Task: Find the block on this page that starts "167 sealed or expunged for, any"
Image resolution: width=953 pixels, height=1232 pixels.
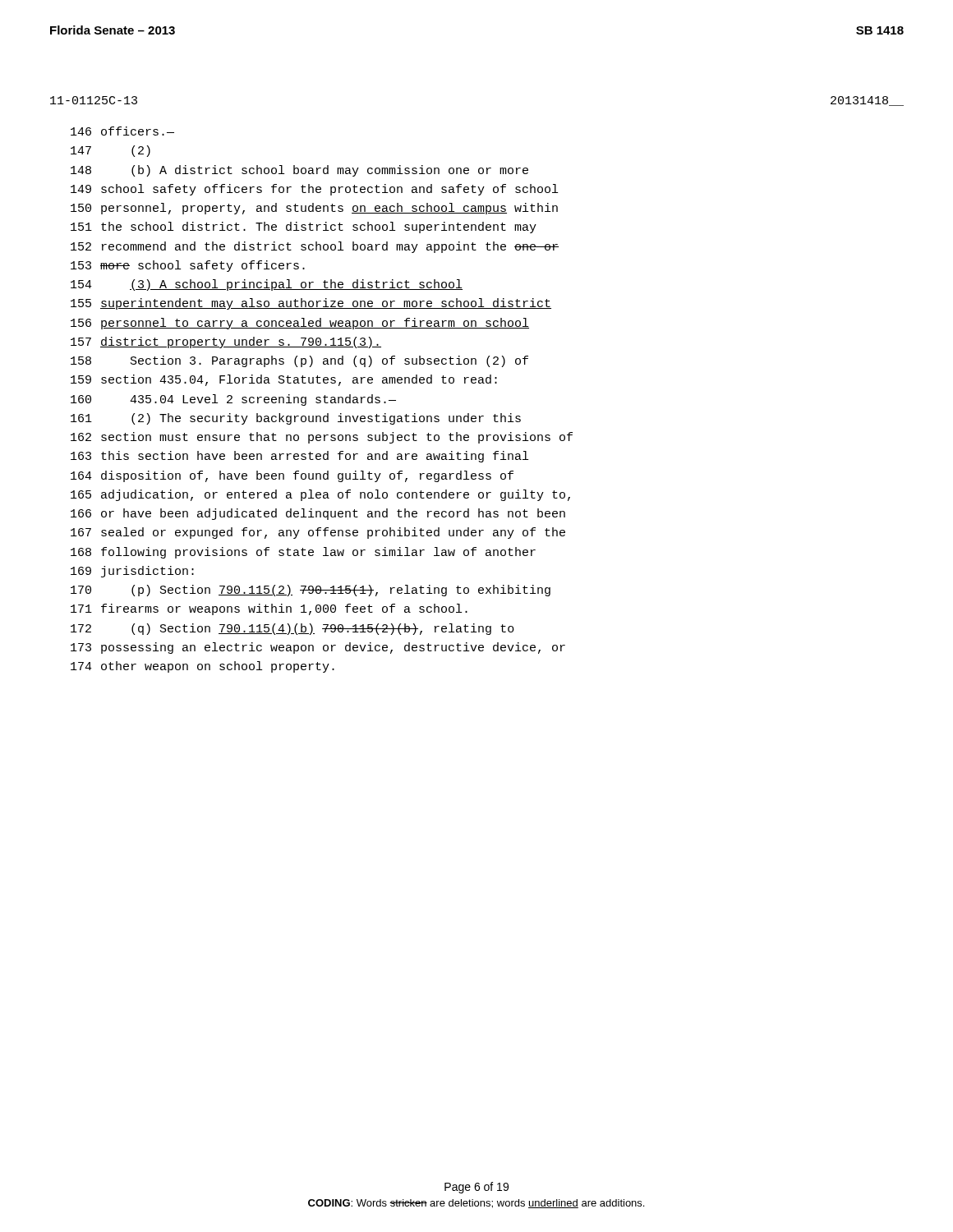Action: pos(476,534)
